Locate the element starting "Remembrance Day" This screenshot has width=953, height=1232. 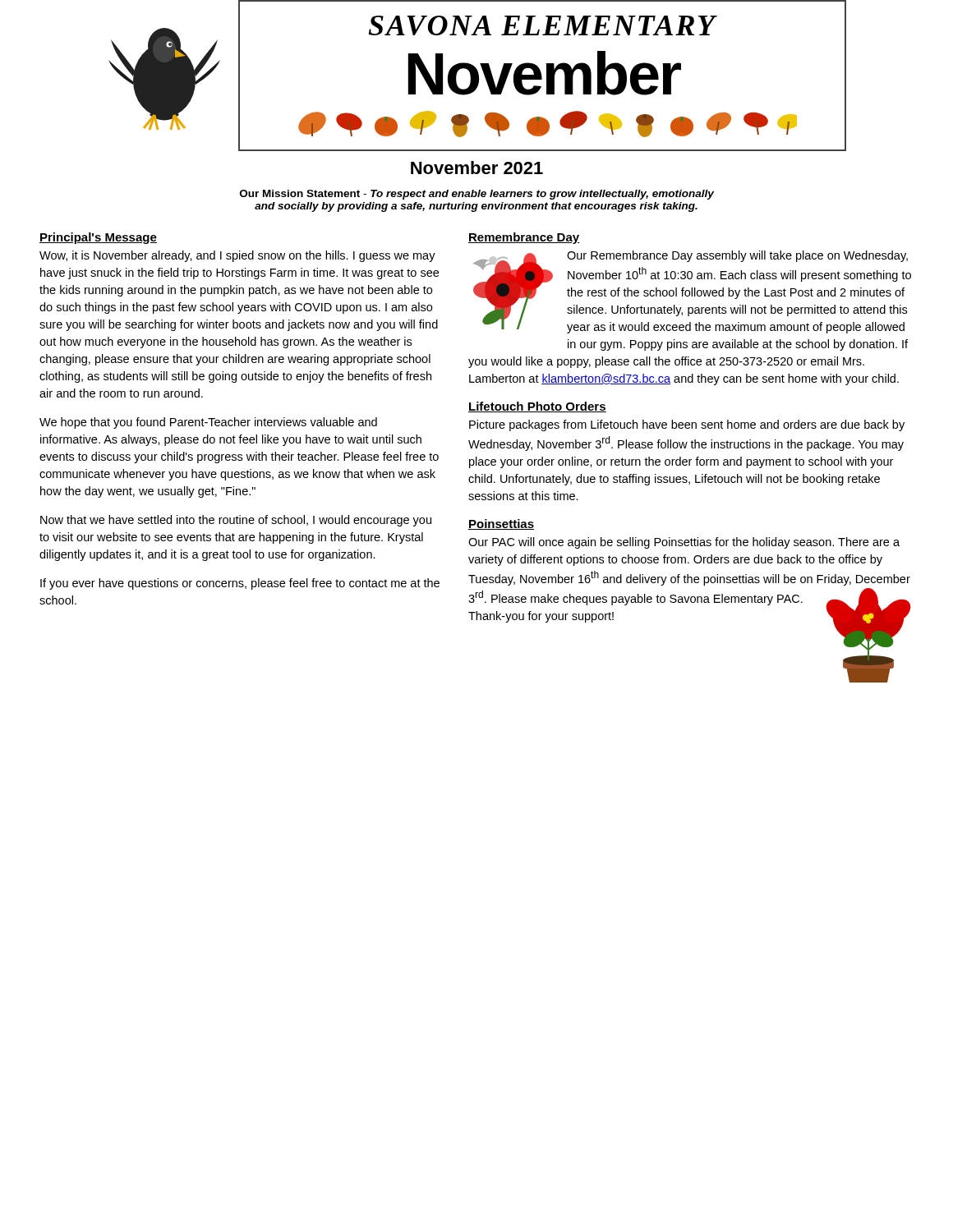(524, 237)
